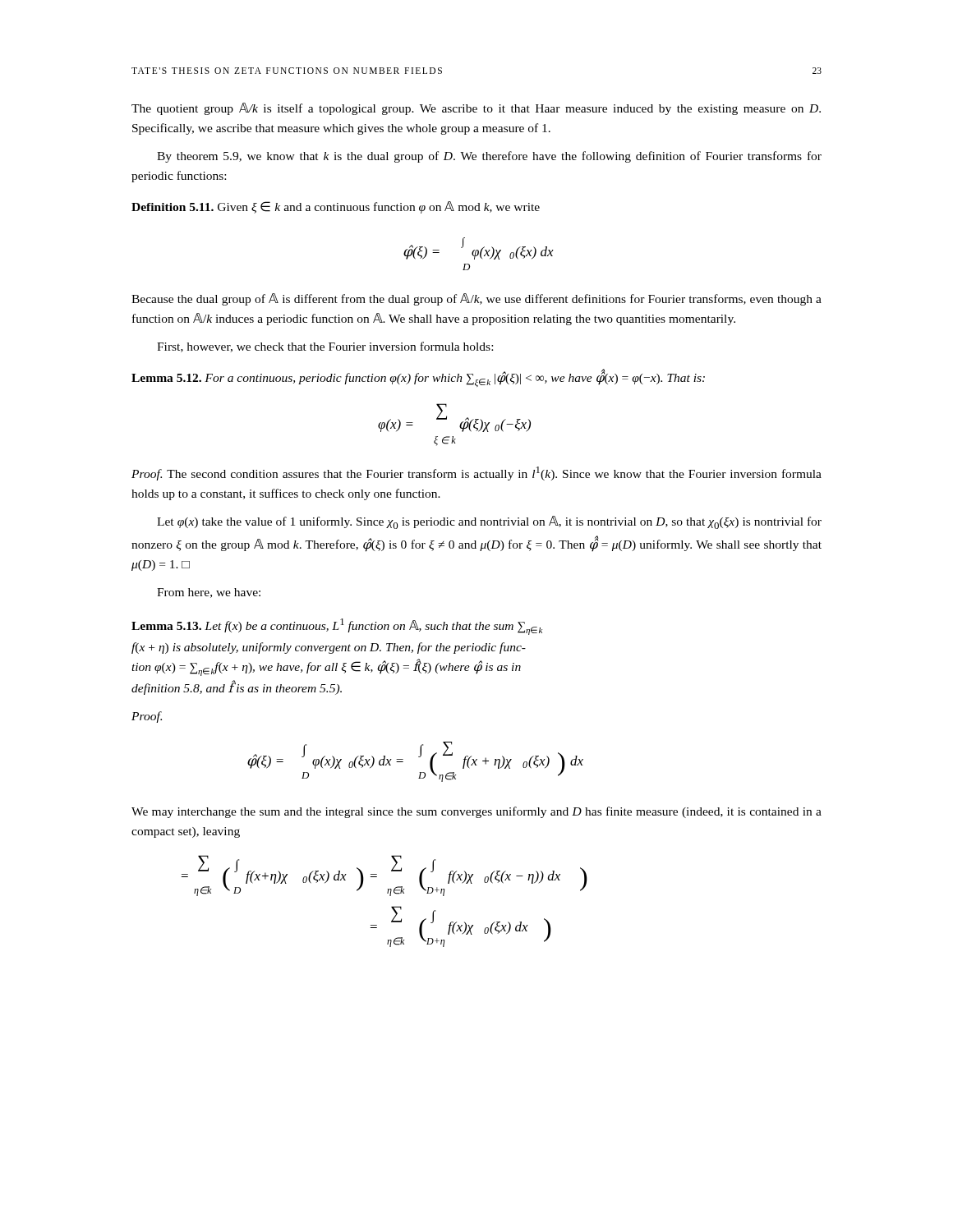Where is the formula that starts "φ(x) = ∑"?
This screenshot has width=953, height=1232.
coord(476,426)
